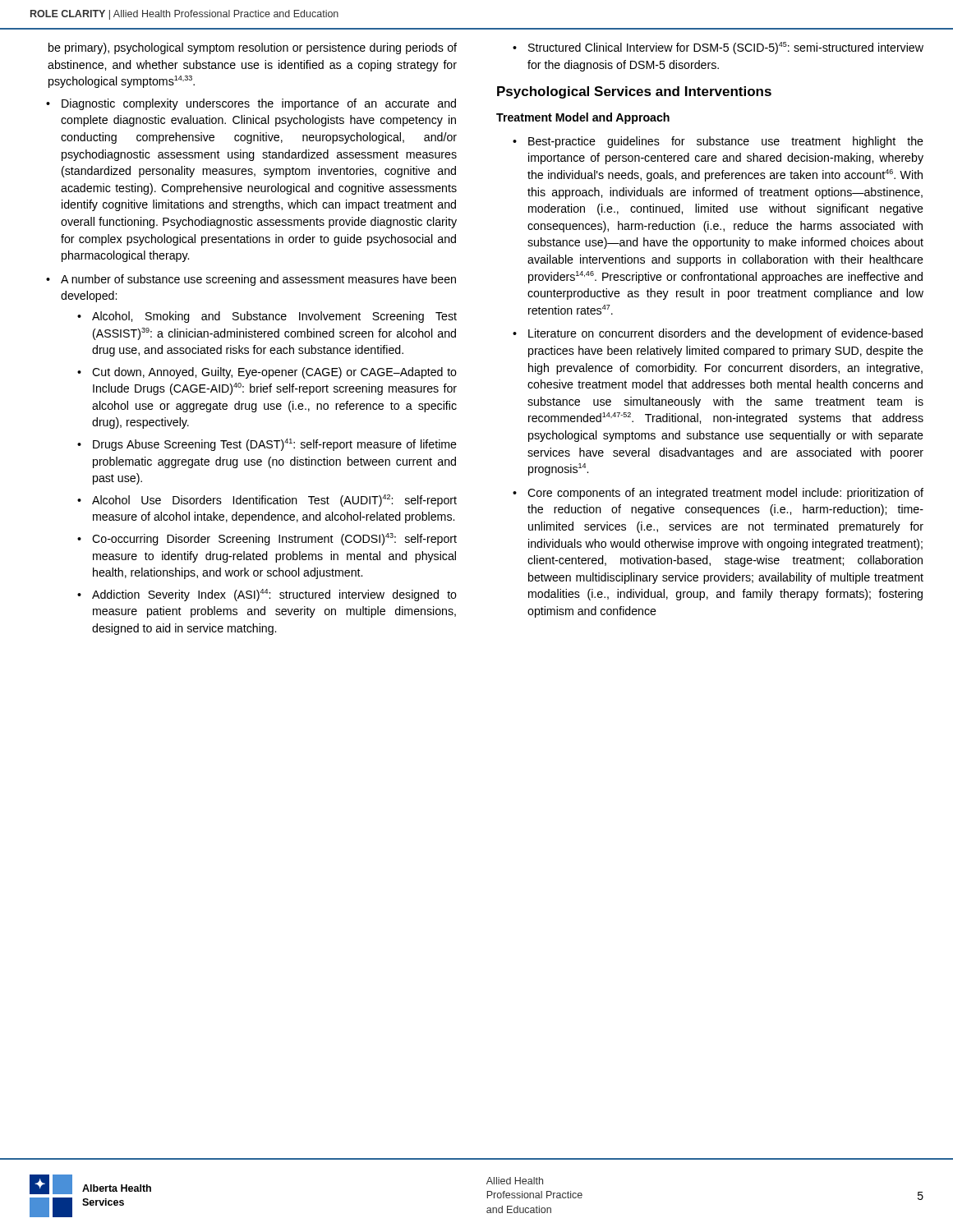
Task: Navigate to the text starting "Core components of an integrated treatment"
Action: click(x=725, y=552)
